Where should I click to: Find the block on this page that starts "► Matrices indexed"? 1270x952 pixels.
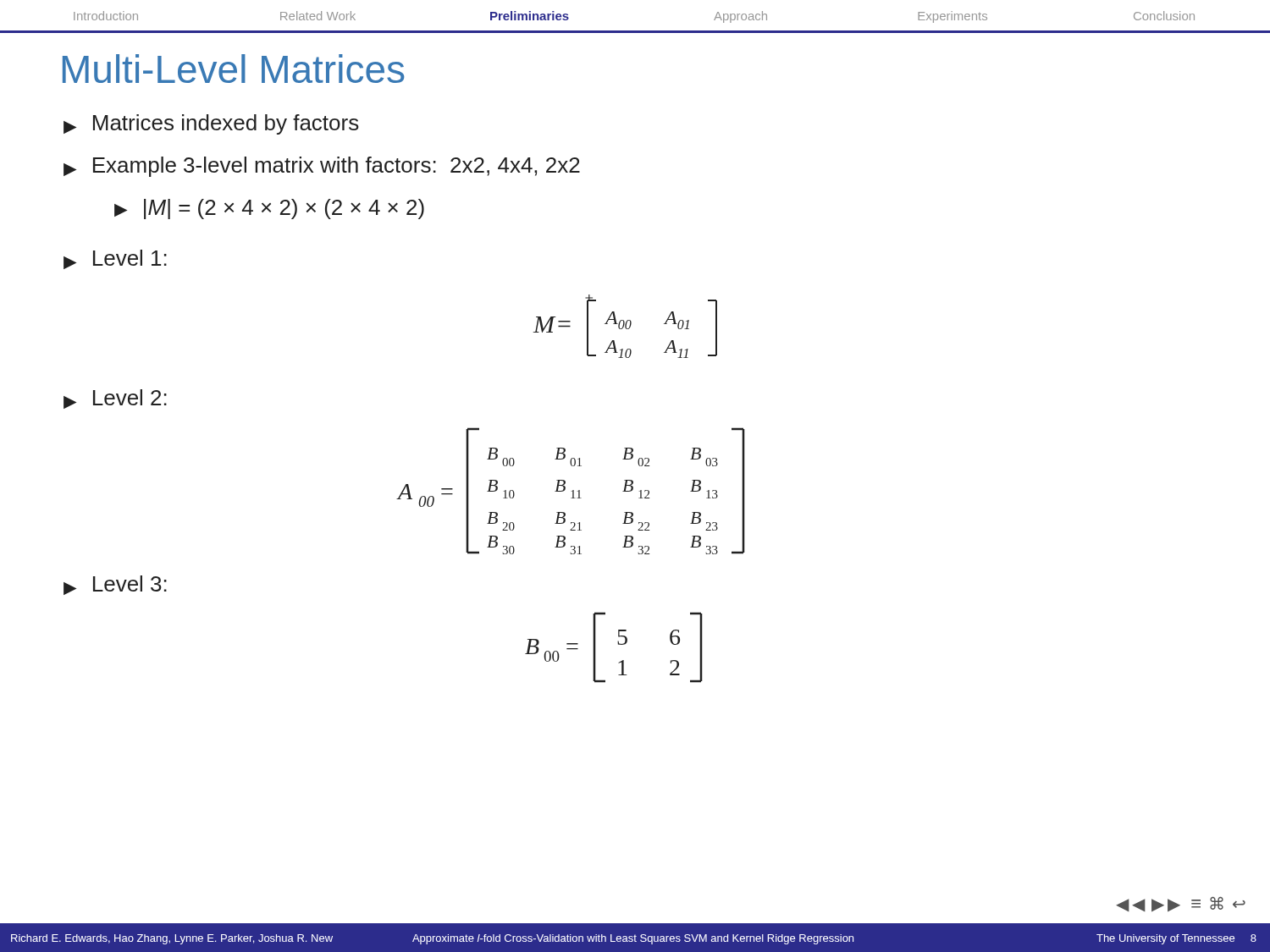coord(209,125)
